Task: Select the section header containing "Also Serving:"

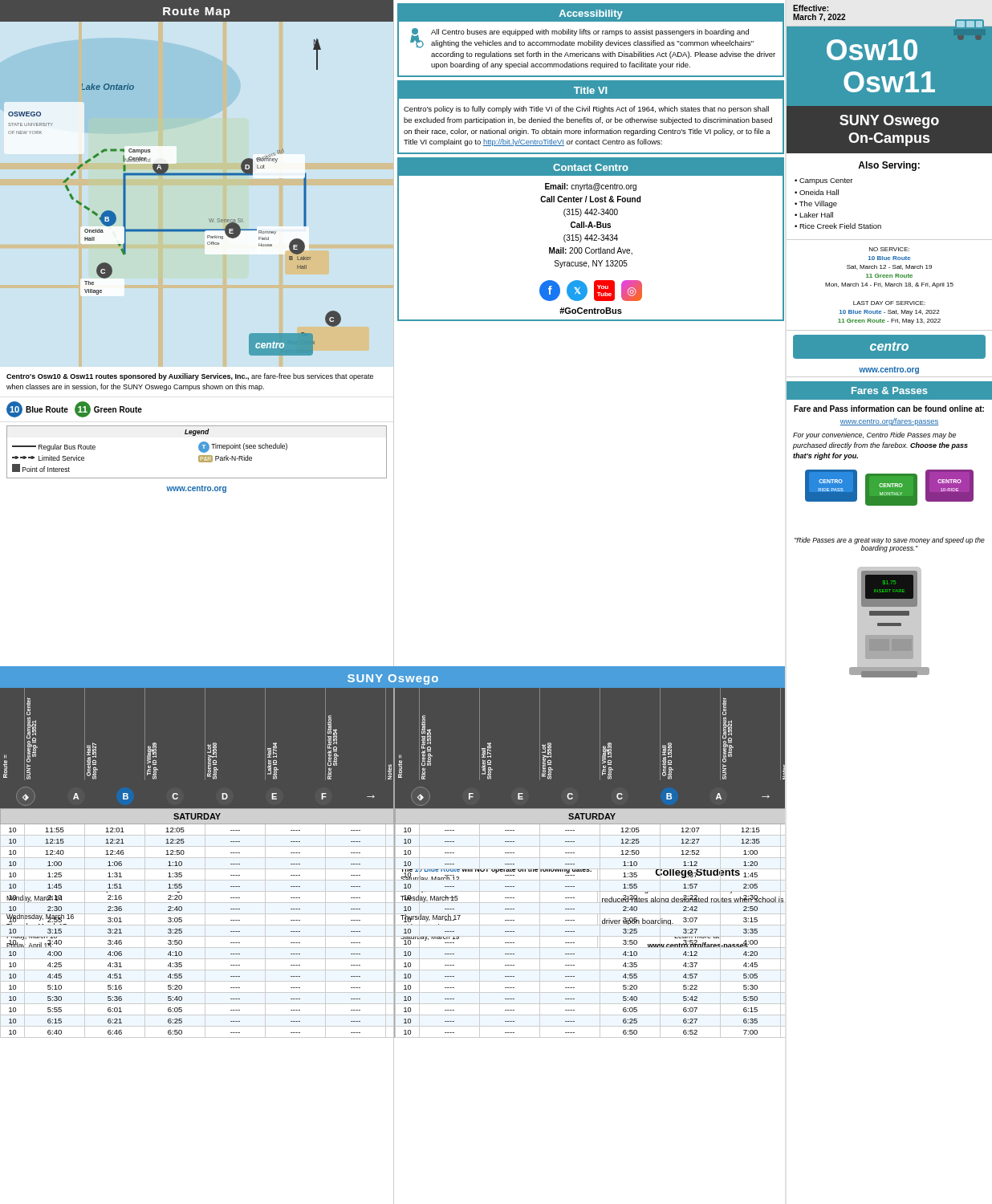Action: click(x=889, y=166)
